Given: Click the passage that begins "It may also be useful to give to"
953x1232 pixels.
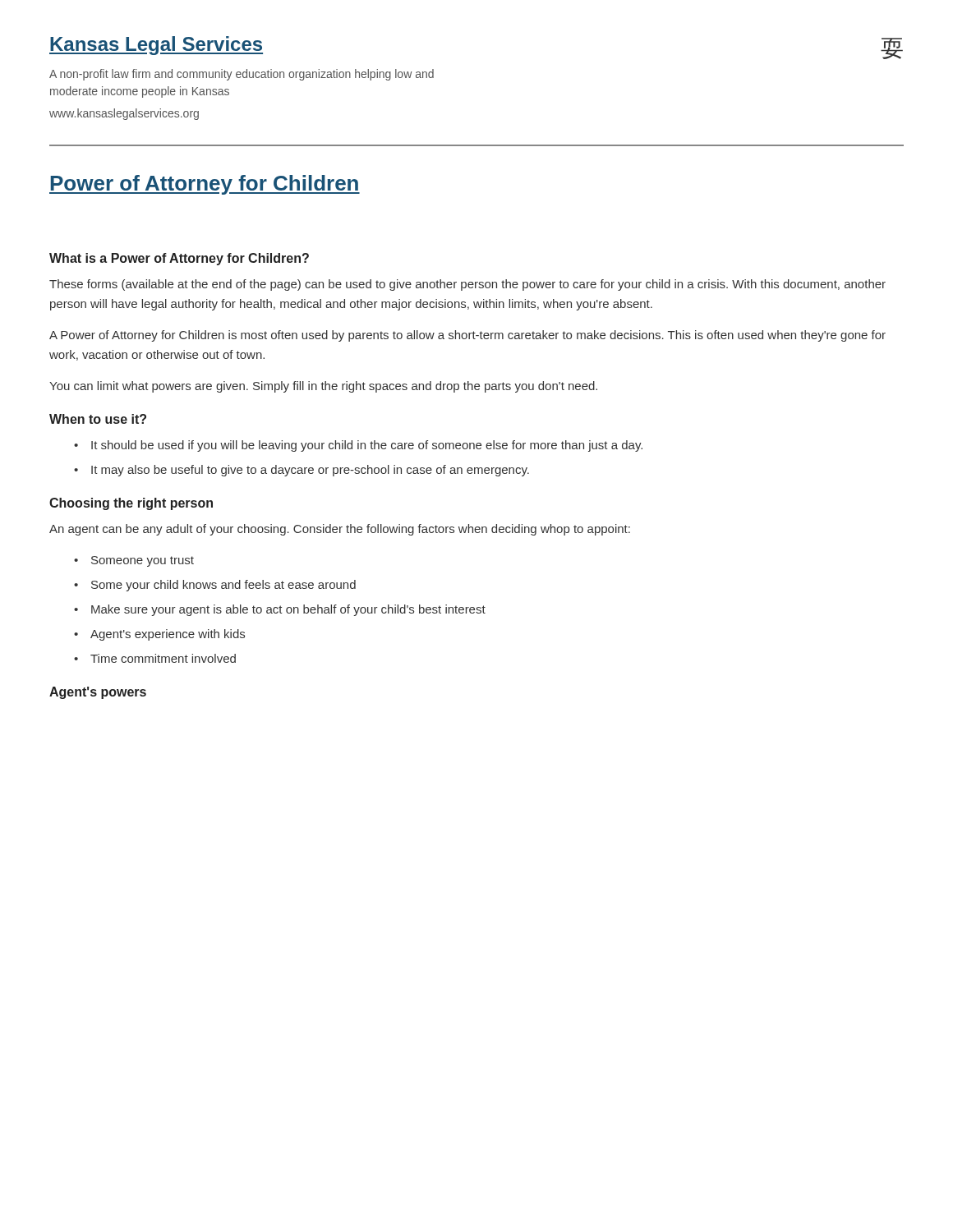Looking at the screenshot, I should (485, 470).
